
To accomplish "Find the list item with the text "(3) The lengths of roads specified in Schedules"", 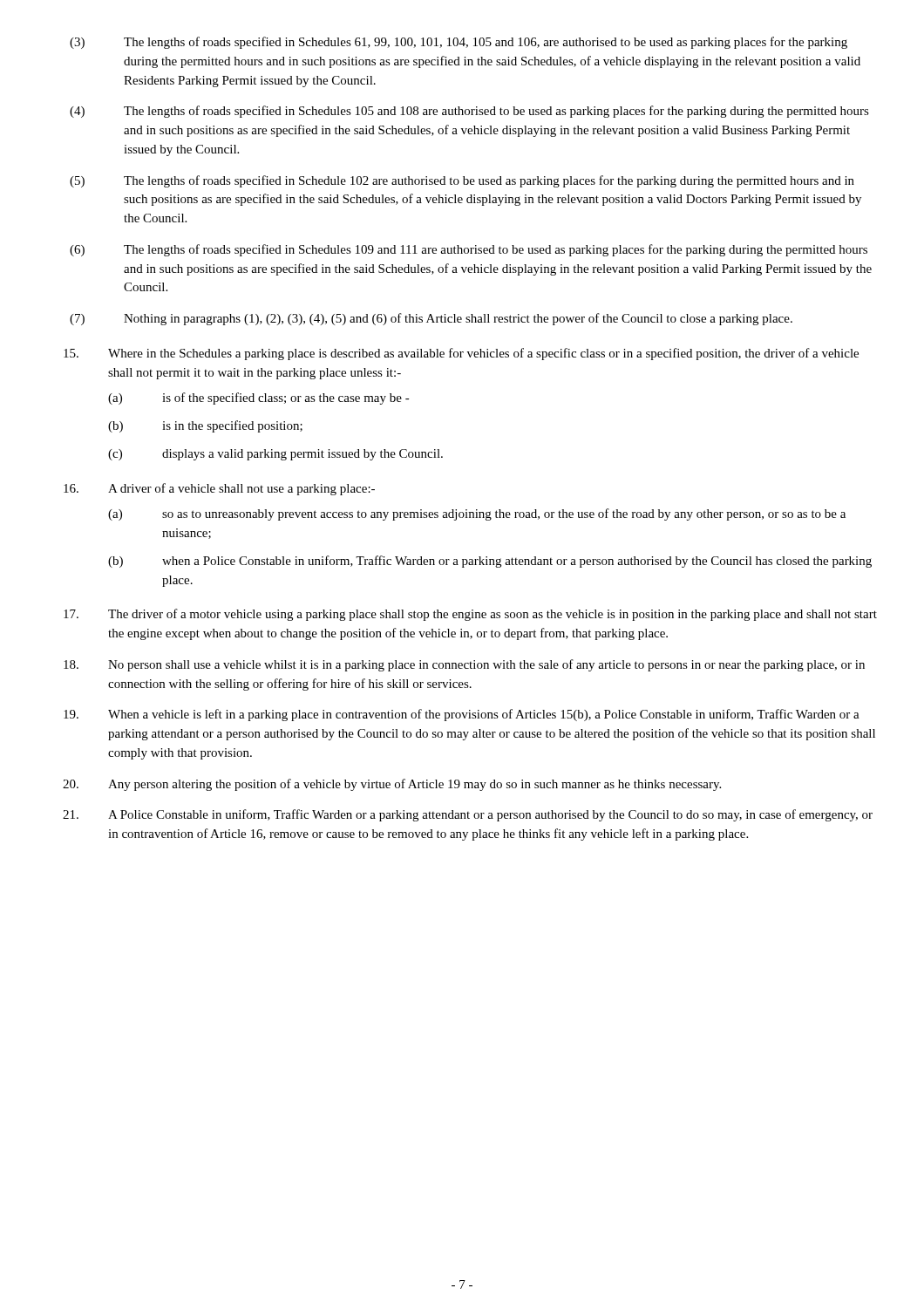I will coord(471,62).
